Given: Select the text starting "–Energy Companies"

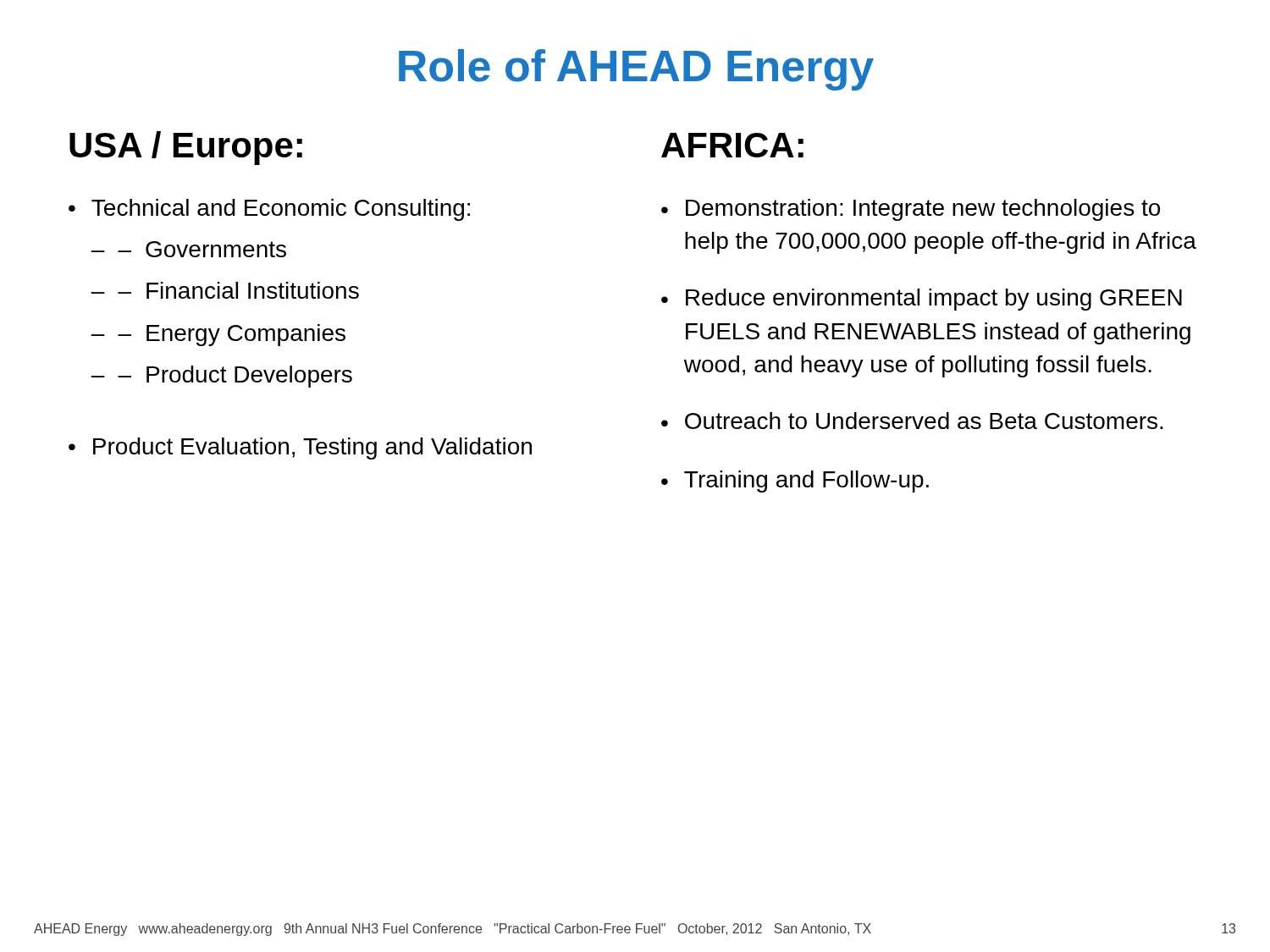Looking at the screenshot, I should 232,333.
